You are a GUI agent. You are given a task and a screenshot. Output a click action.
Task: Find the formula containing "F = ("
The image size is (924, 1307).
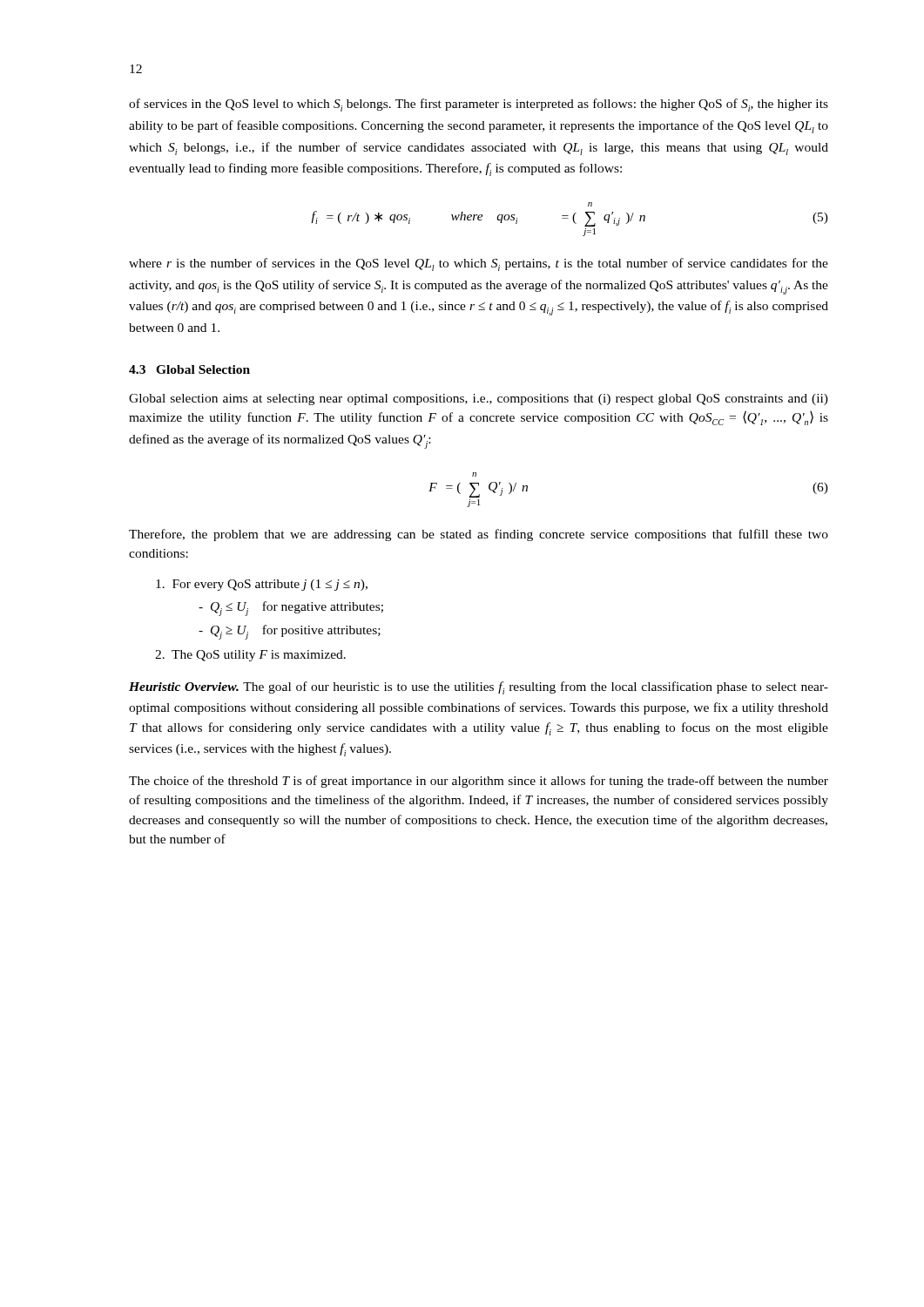coord(479,488)
